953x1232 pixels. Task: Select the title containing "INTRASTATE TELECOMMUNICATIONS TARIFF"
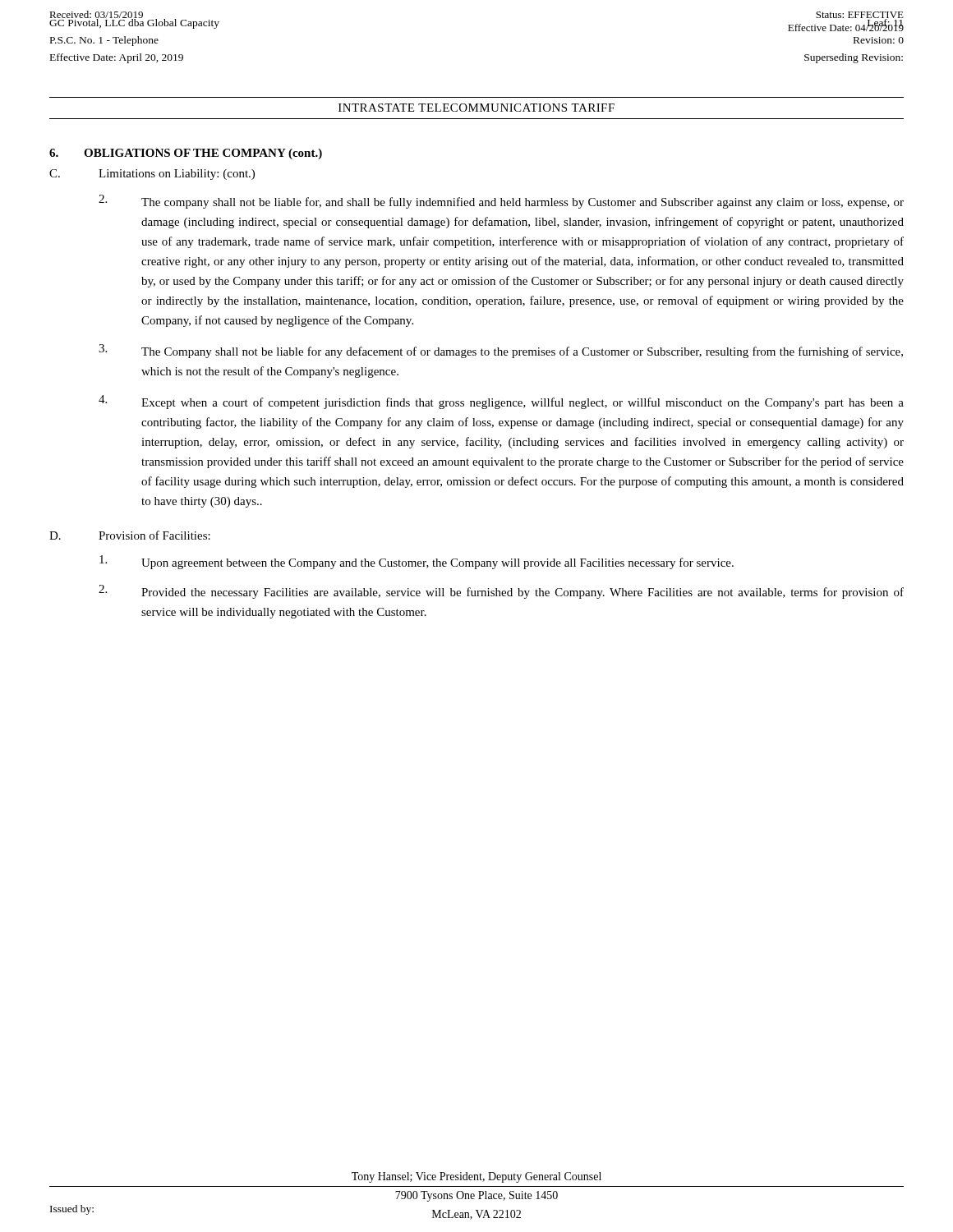click(x=476, y=108)
